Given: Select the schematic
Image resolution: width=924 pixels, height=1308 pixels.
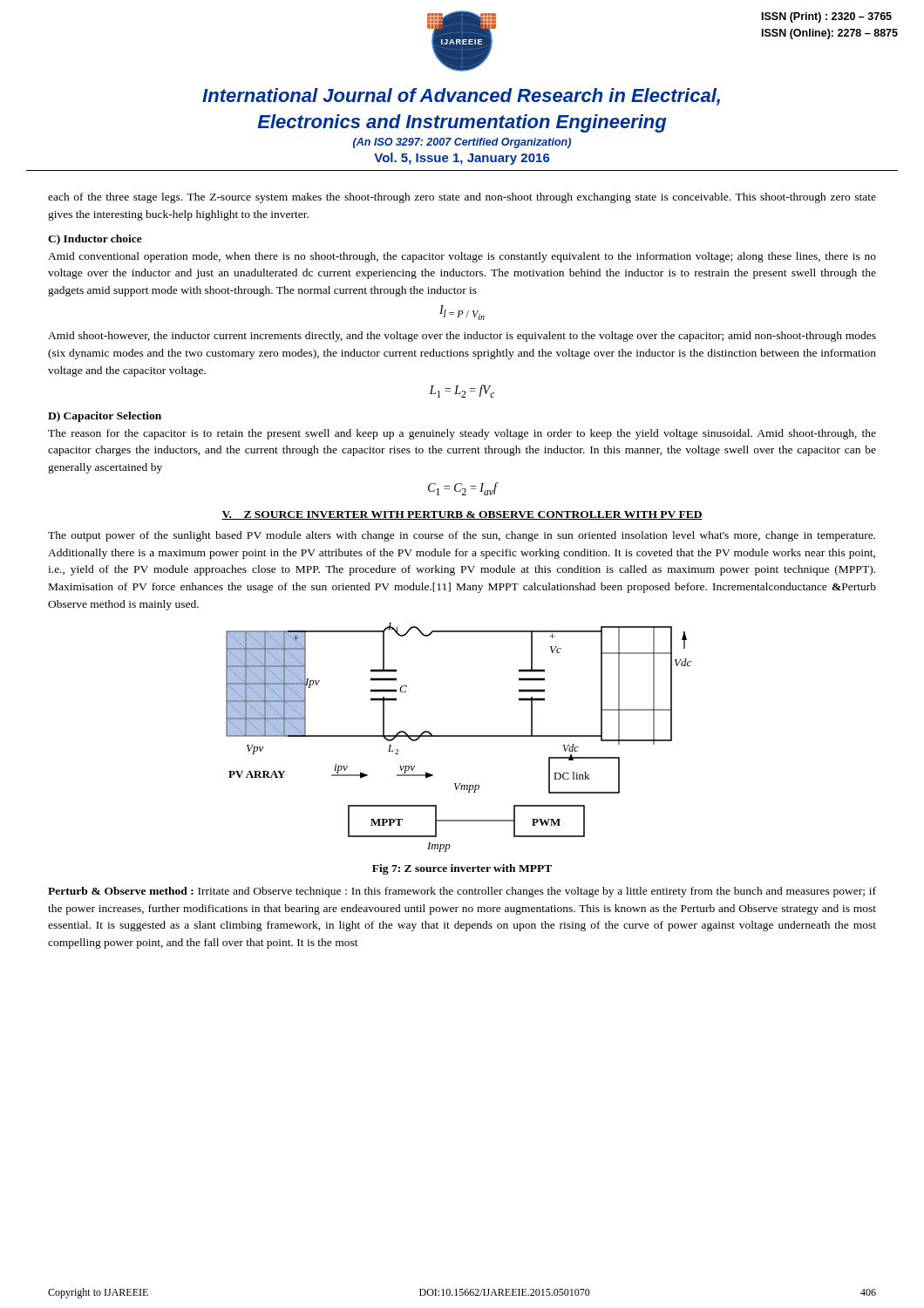Looking at the screenshot, I should tap(462, 740).
